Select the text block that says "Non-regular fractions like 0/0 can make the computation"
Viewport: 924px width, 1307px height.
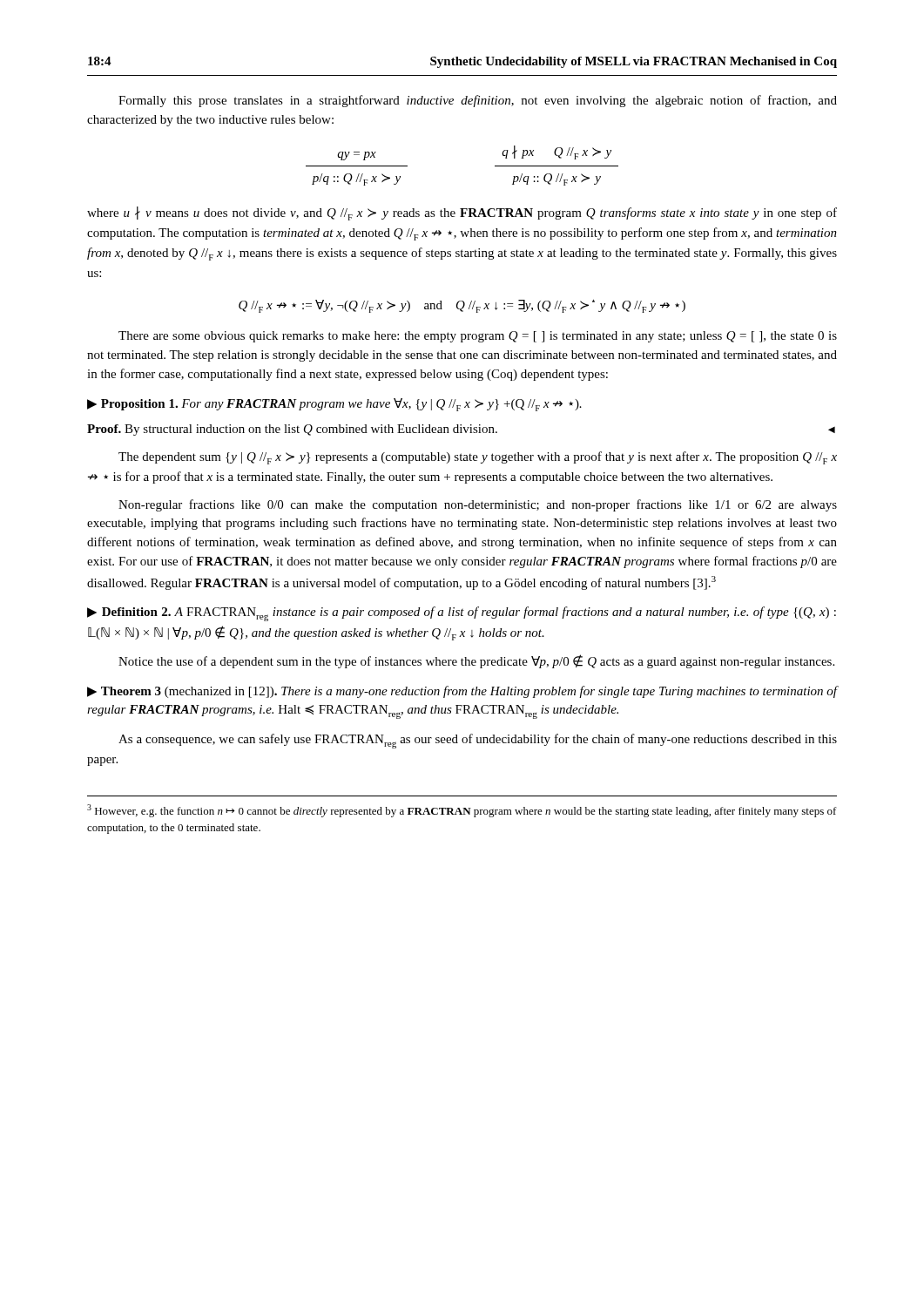(x=462, y=543)
